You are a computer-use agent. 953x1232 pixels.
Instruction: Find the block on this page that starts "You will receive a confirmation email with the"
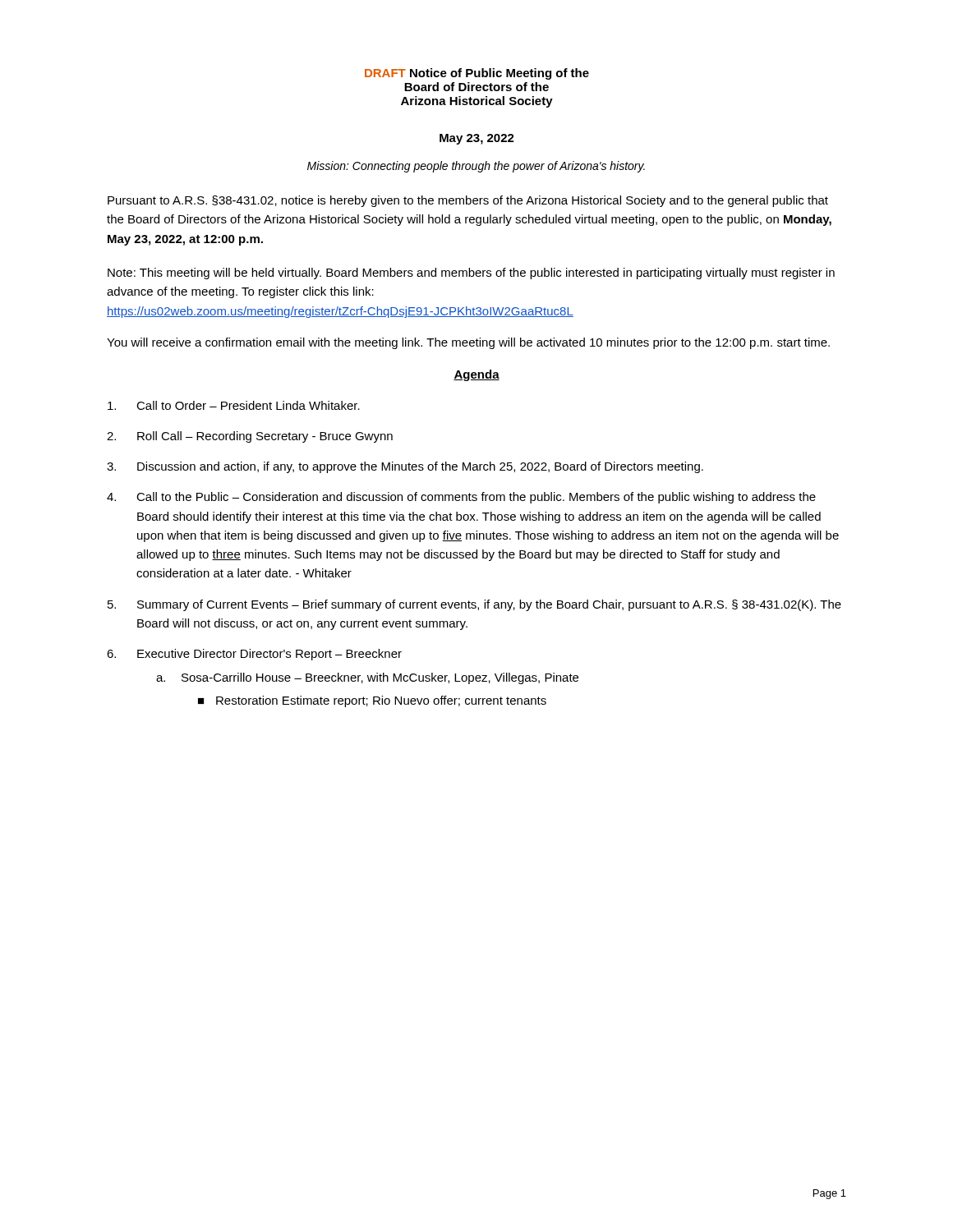[x=469, y=342]
